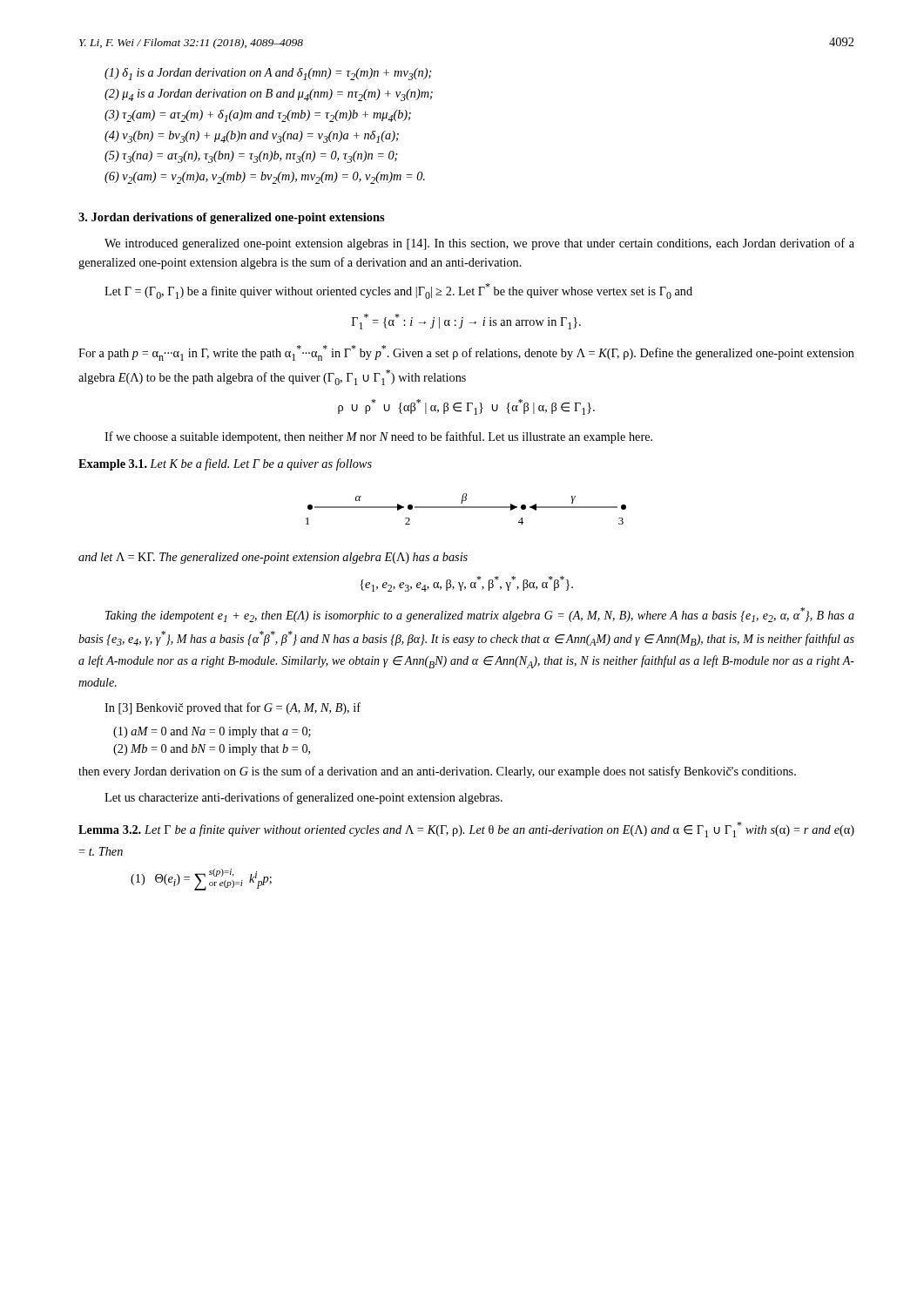Where is the formula that starts "Γ1* = {α* : i →"?
Screen dimensions: 1307x924
click(x=466, y=321)
